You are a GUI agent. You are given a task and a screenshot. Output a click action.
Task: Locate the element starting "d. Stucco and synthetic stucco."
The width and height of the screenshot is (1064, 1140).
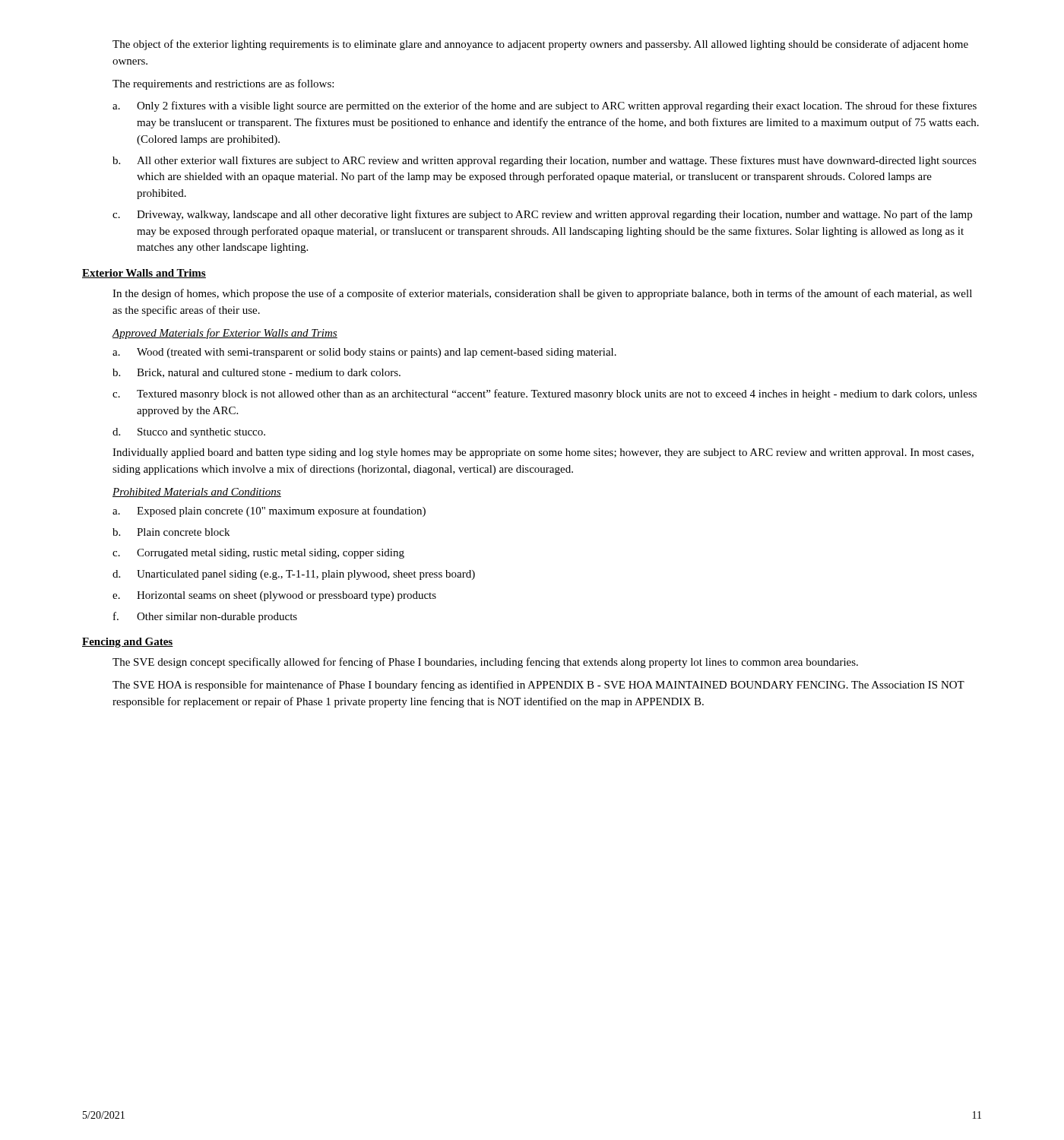tap(189, 433)
